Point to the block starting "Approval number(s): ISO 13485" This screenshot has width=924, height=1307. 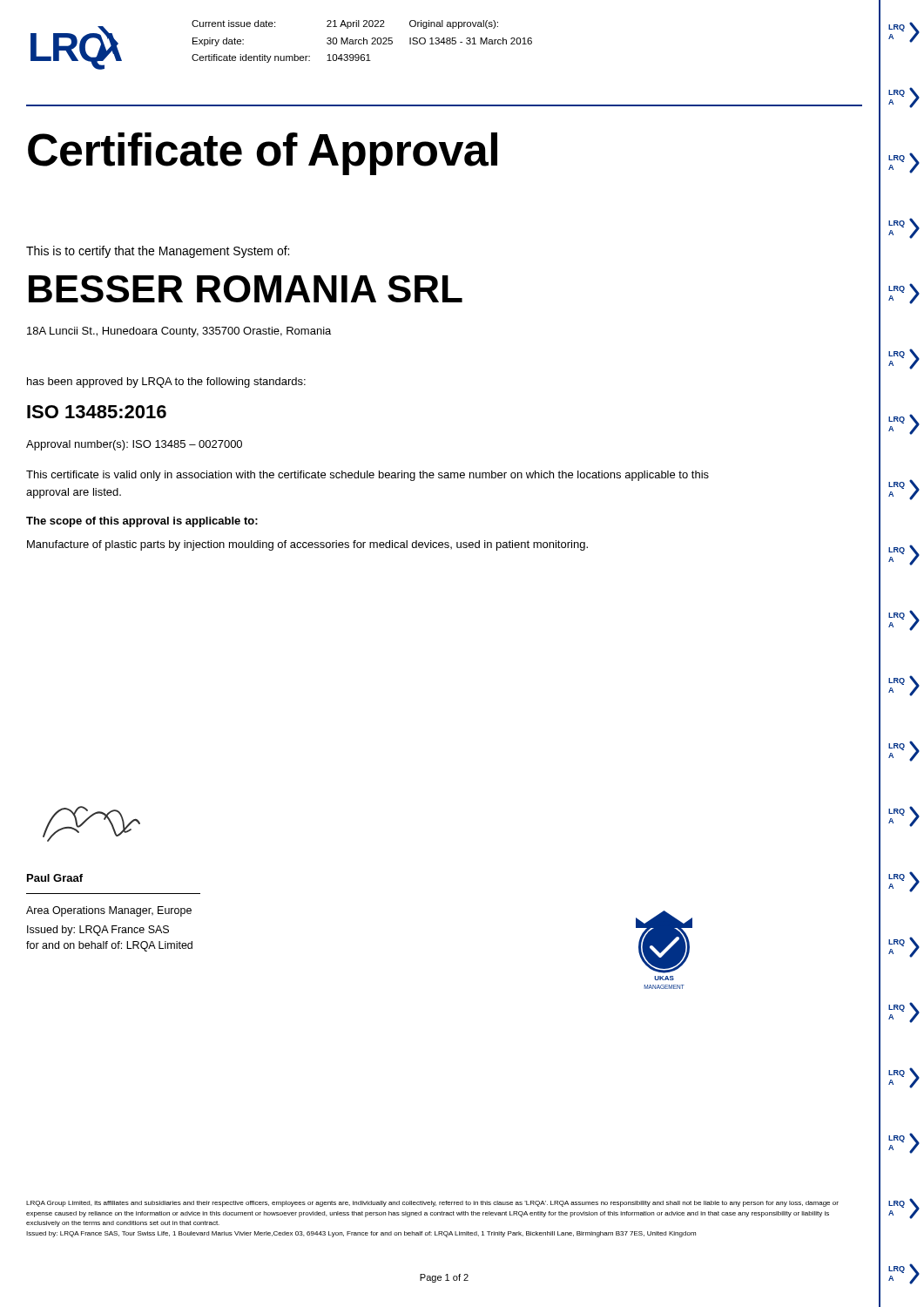[x=134, y=444]
